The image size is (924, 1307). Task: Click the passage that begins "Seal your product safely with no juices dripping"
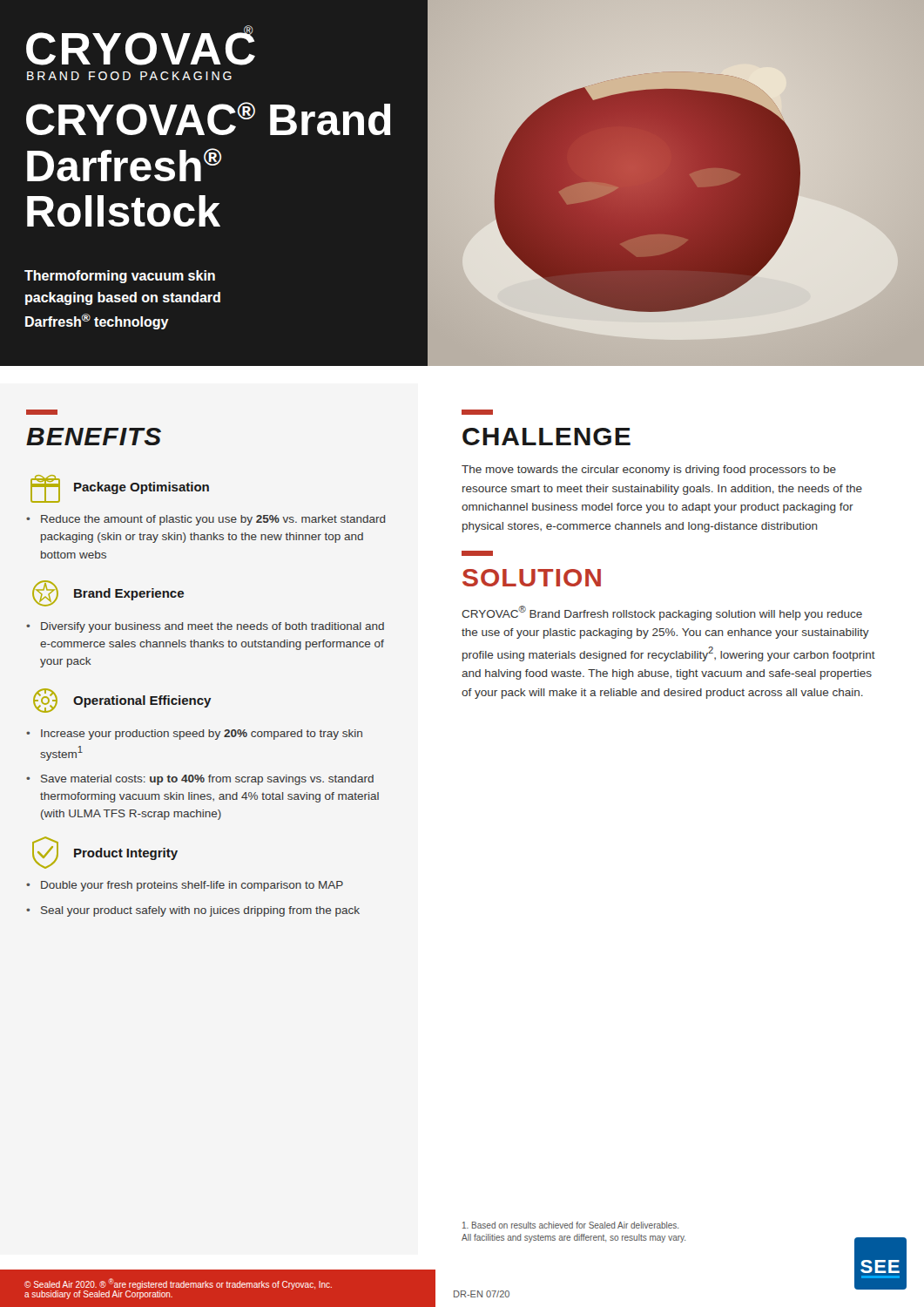coord(209,910)
